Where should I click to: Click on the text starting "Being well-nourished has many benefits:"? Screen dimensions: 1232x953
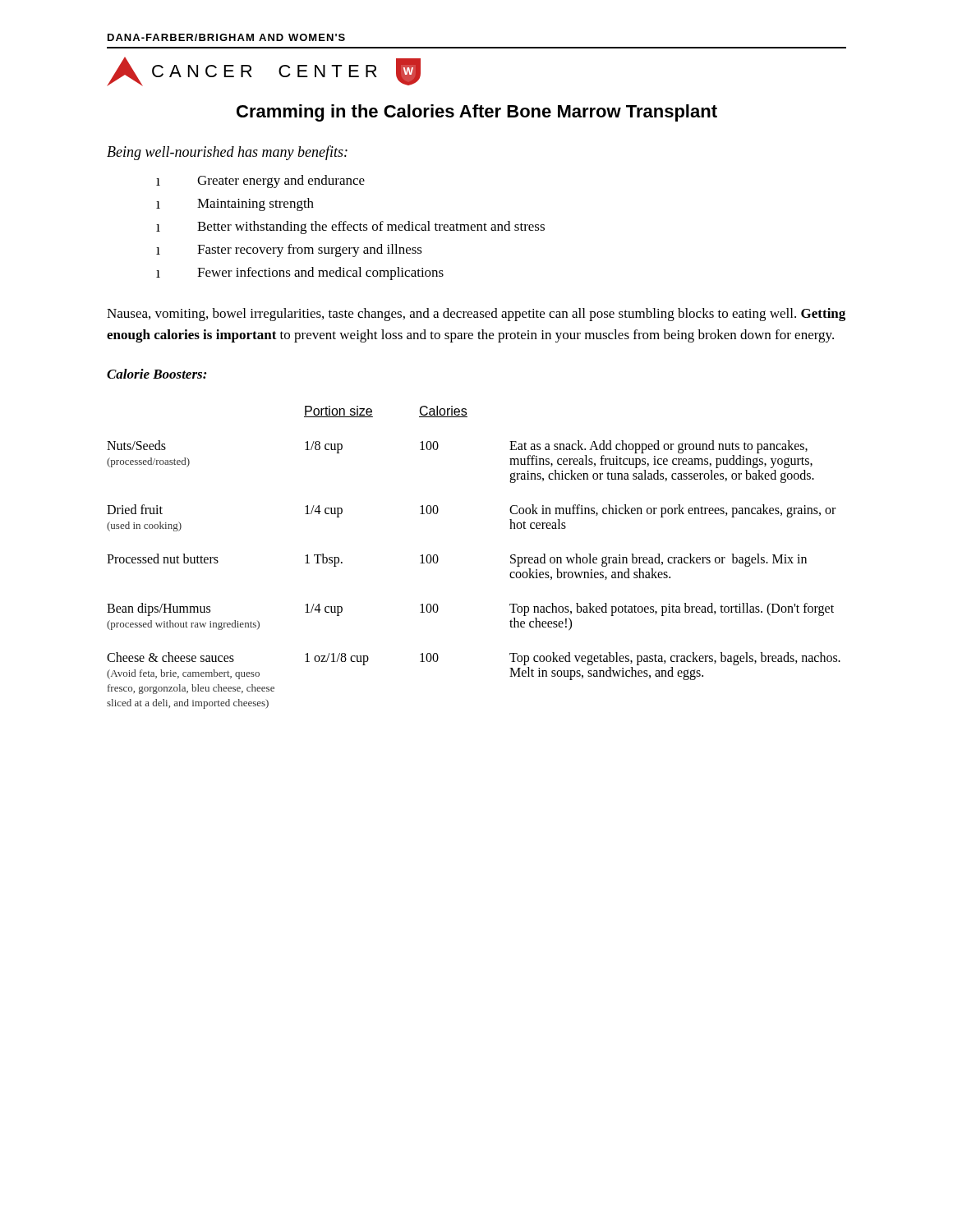point(228,152)
